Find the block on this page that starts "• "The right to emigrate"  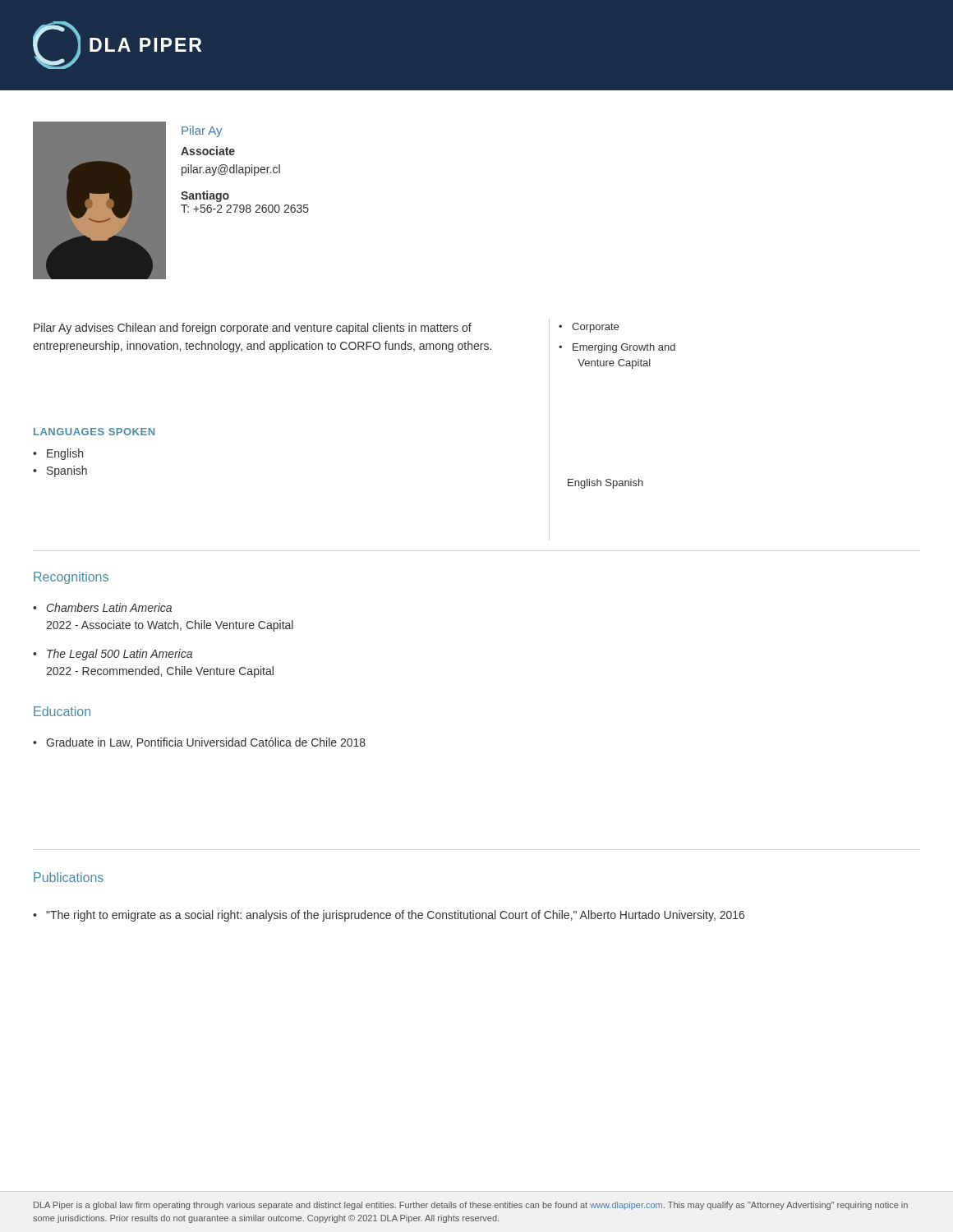[x=389, y=916]
